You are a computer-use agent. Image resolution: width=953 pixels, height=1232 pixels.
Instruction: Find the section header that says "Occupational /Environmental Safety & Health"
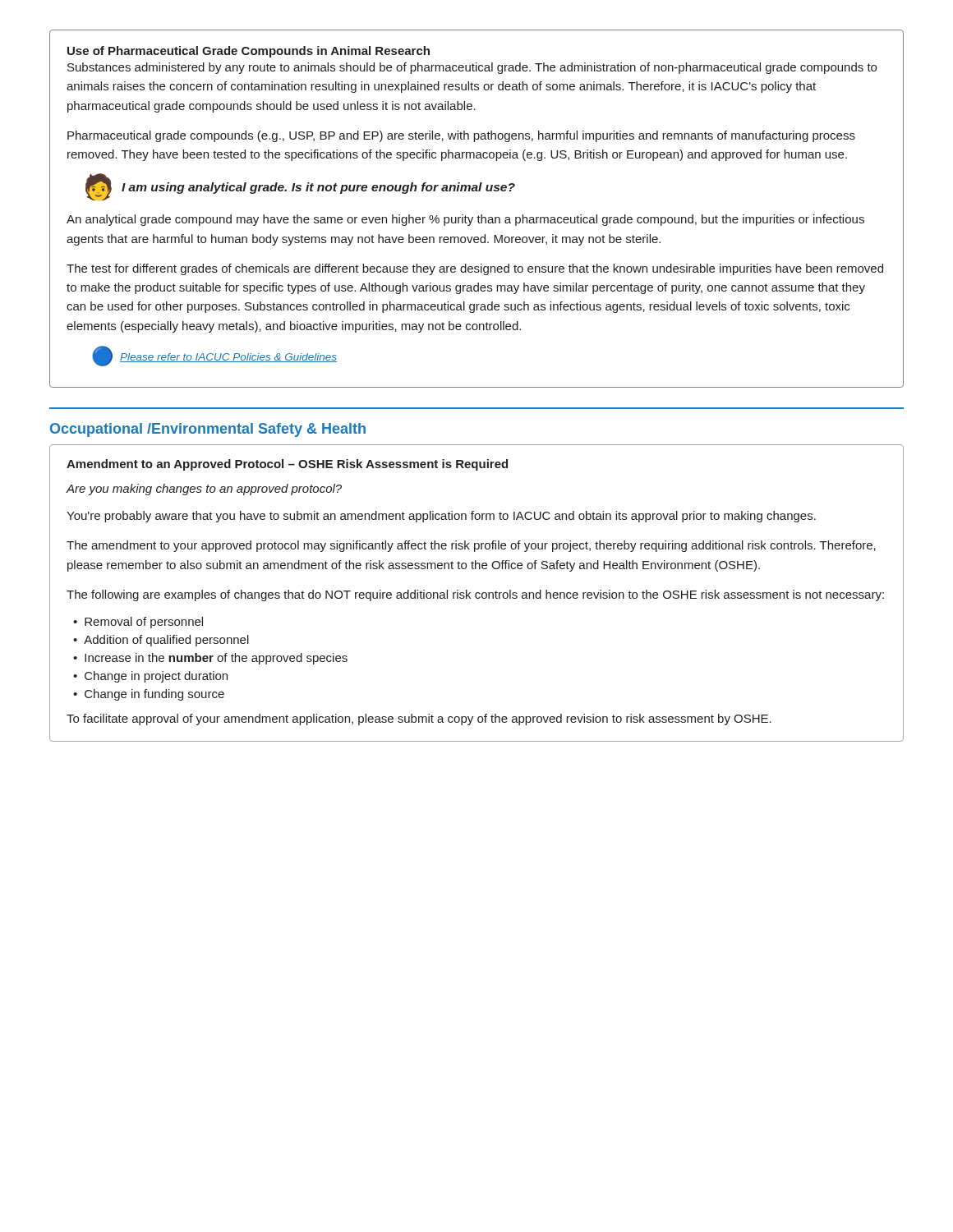click(x=208, y=429)
